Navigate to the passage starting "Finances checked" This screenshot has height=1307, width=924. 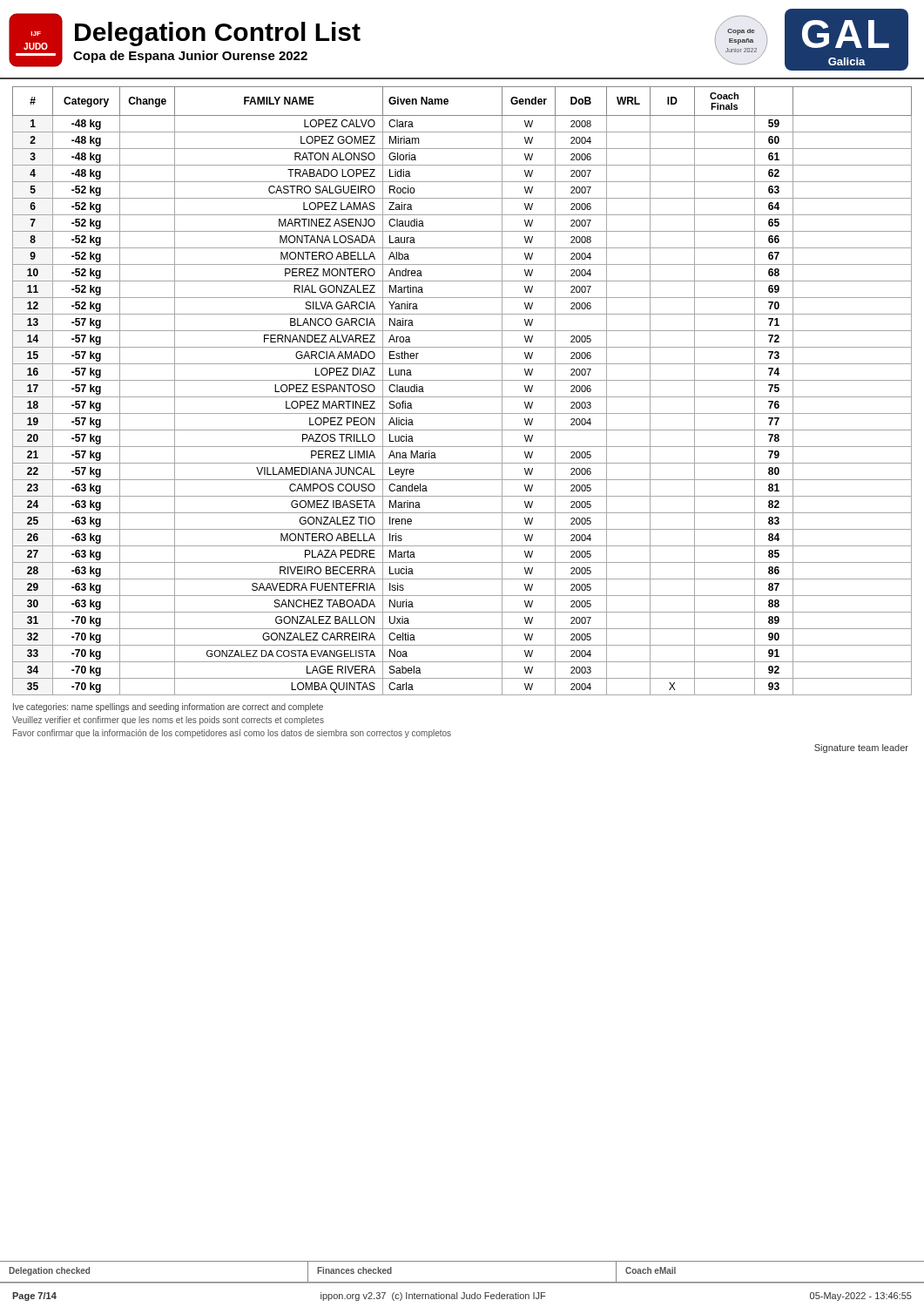(x=462, y=1271)
